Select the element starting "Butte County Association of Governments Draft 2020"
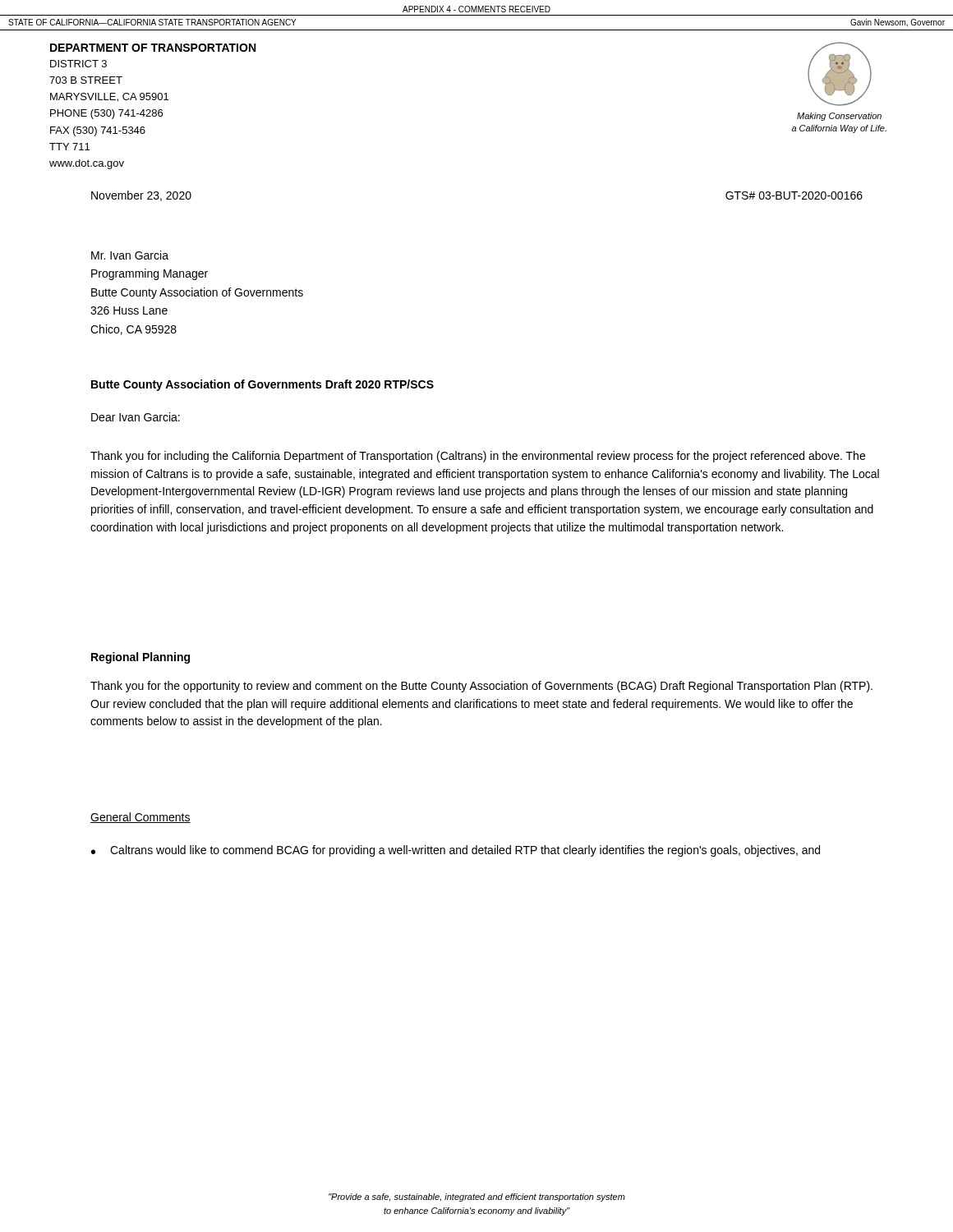 (x=262, y=384)
